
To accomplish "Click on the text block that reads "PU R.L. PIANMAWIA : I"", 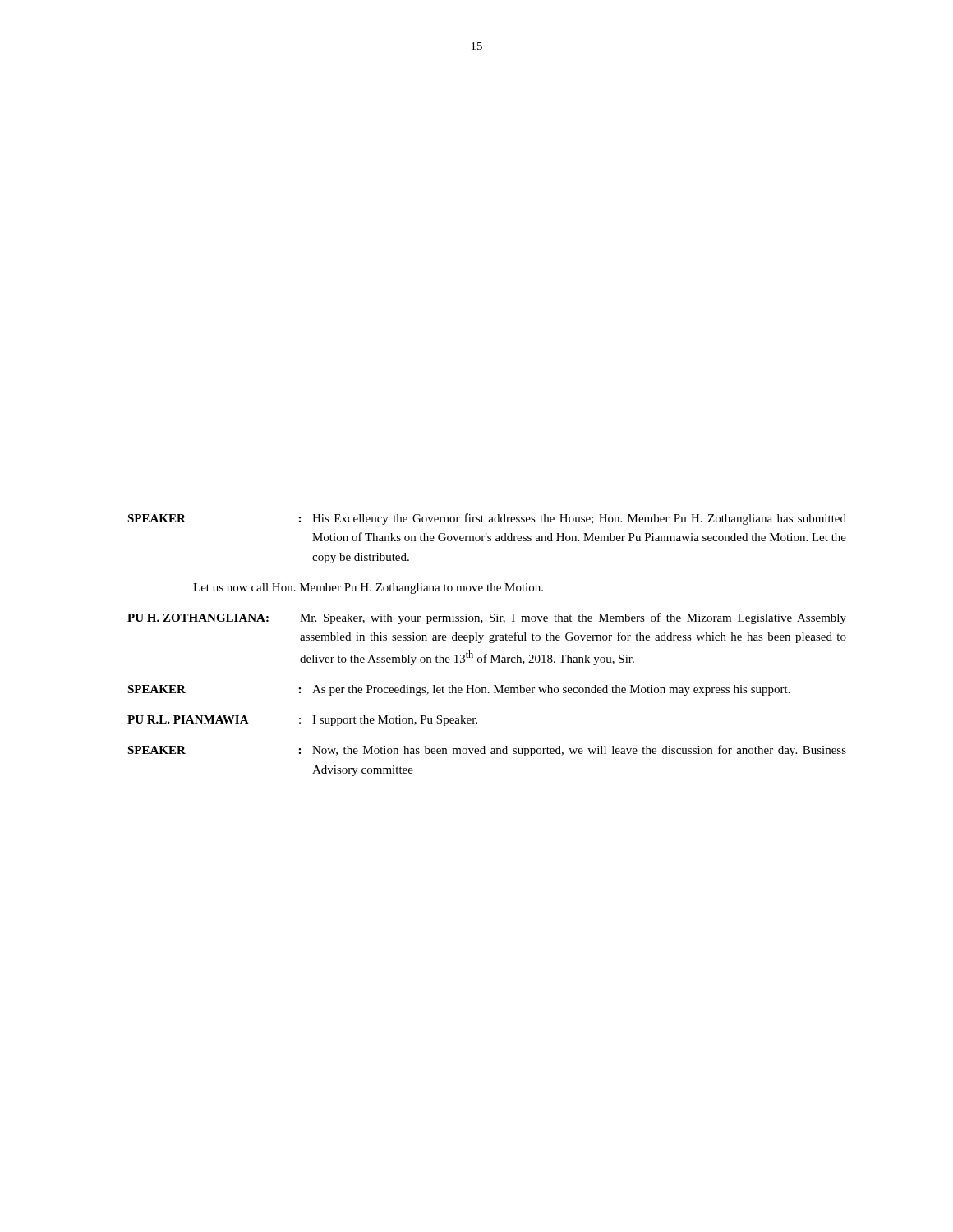I will pos(487,720).
